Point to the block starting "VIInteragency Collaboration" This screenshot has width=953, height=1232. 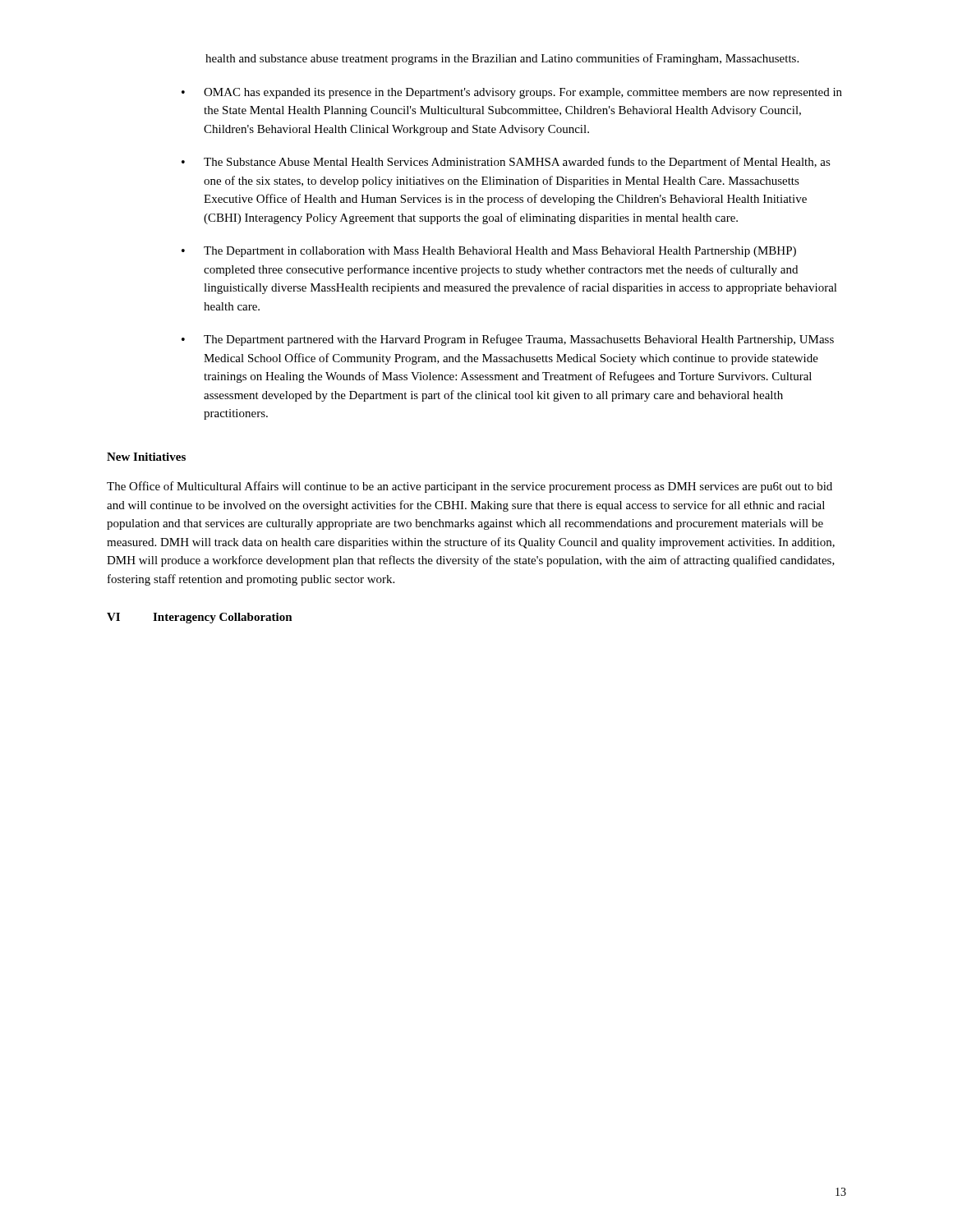(x=199, y=617)
